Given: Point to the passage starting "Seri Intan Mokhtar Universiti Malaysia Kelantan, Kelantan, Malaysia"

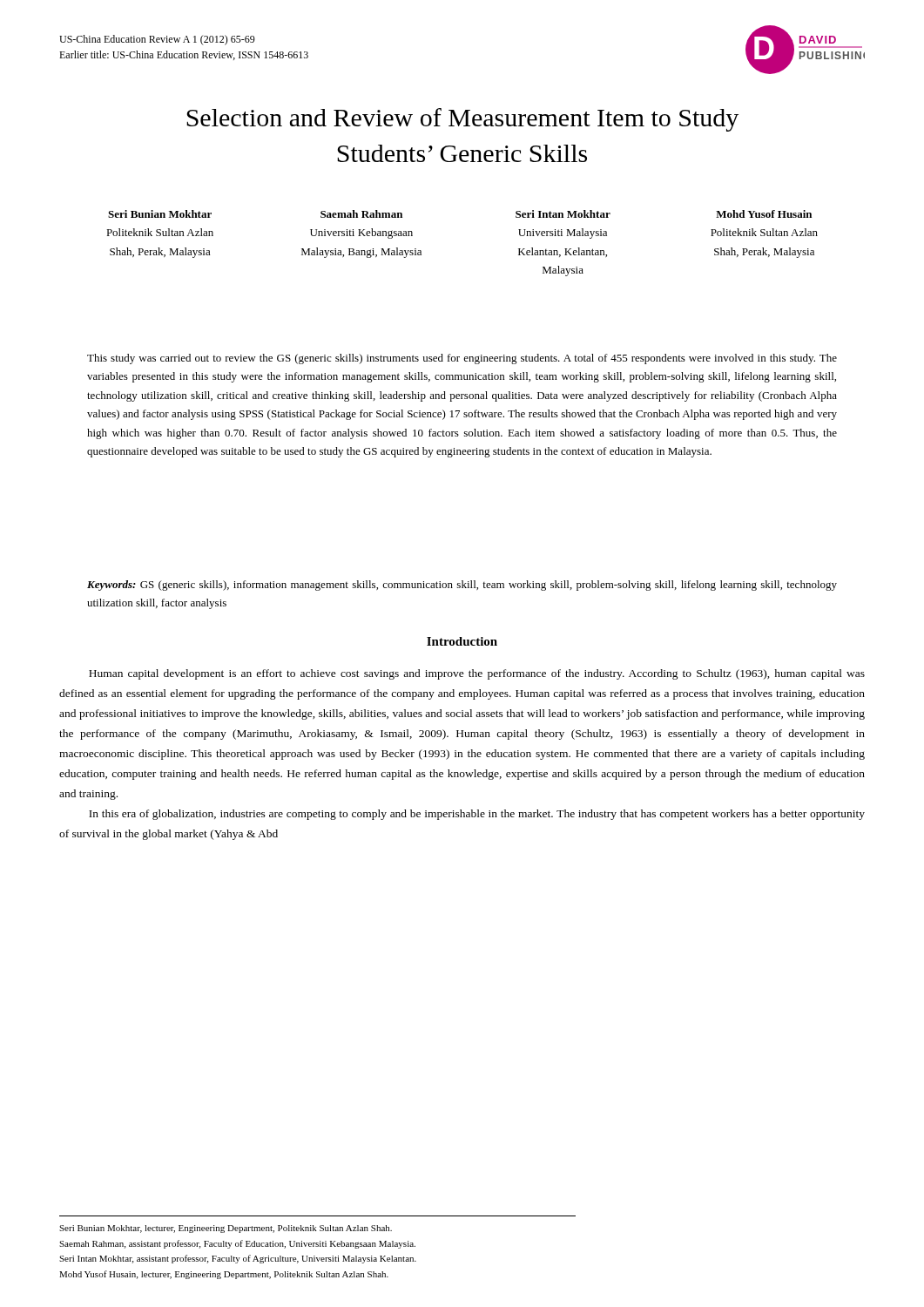Looking at the screenshot, I should click(563, 242).
